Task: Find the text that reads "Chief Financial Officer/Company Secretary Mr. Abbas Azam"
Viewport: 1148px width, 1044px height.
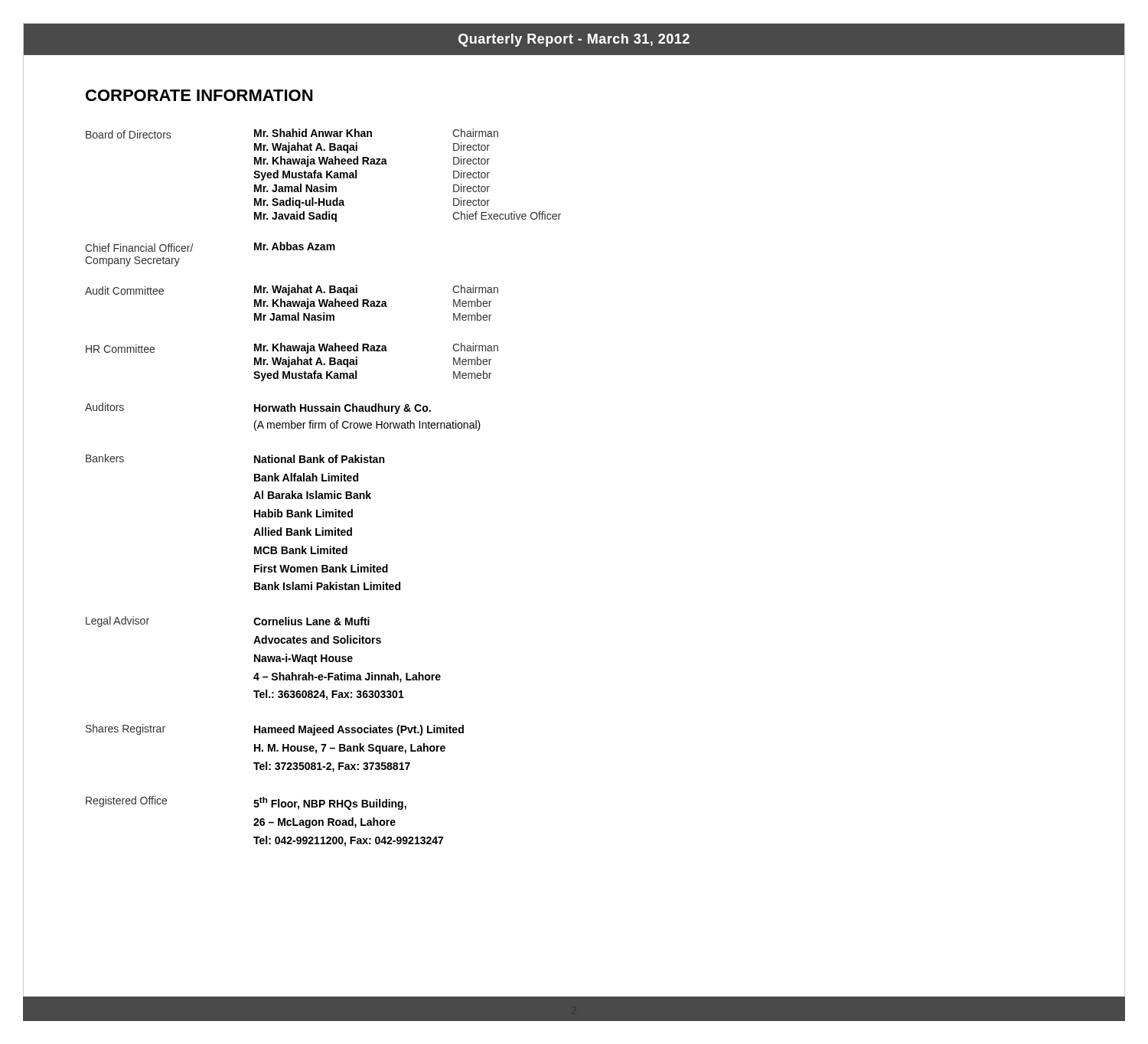Action: (x=142, y=247)
